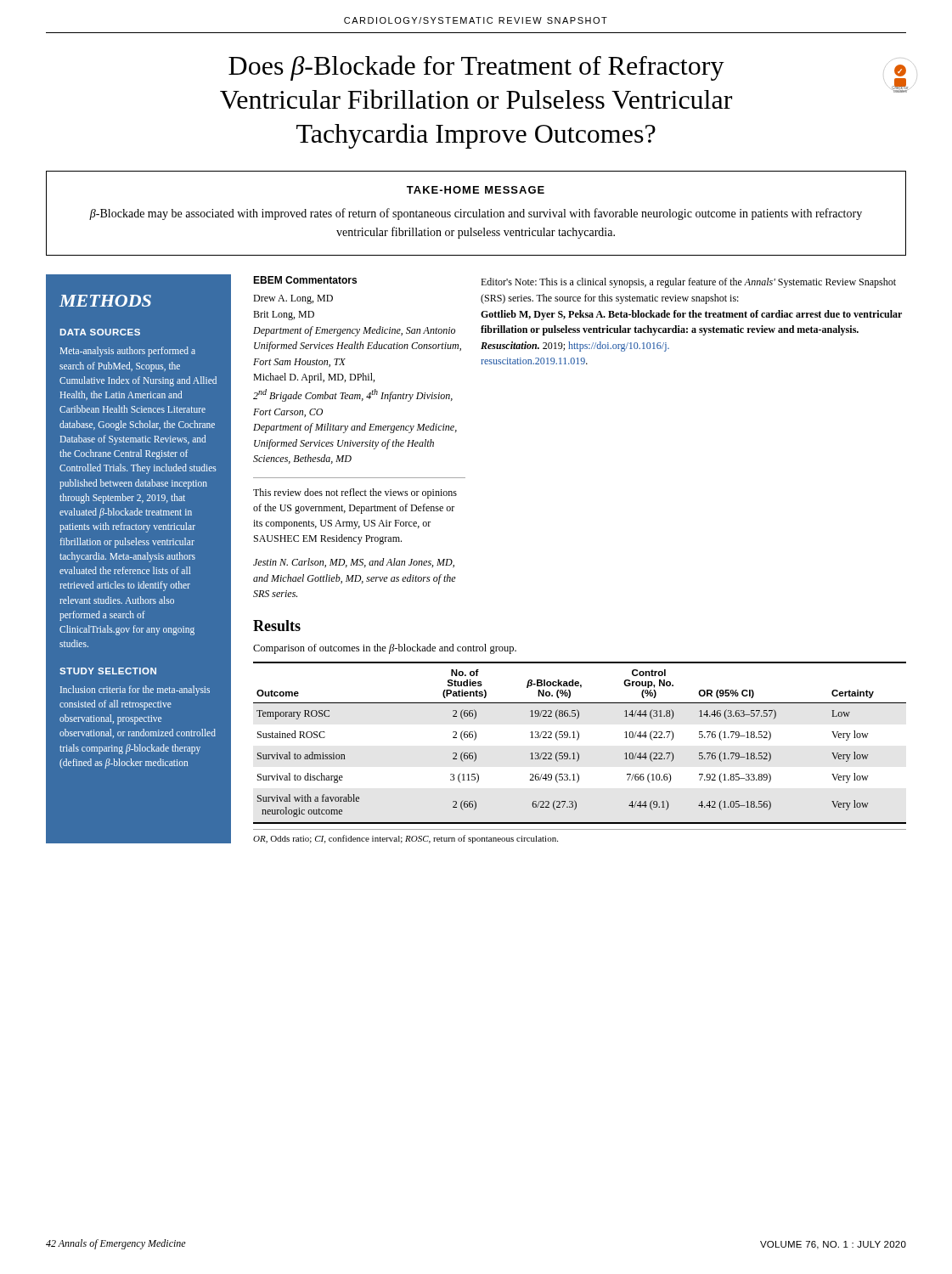The height and width of the screenshot is (1274, 952).
Task: Click the caption
Action: tap(385, 648)
